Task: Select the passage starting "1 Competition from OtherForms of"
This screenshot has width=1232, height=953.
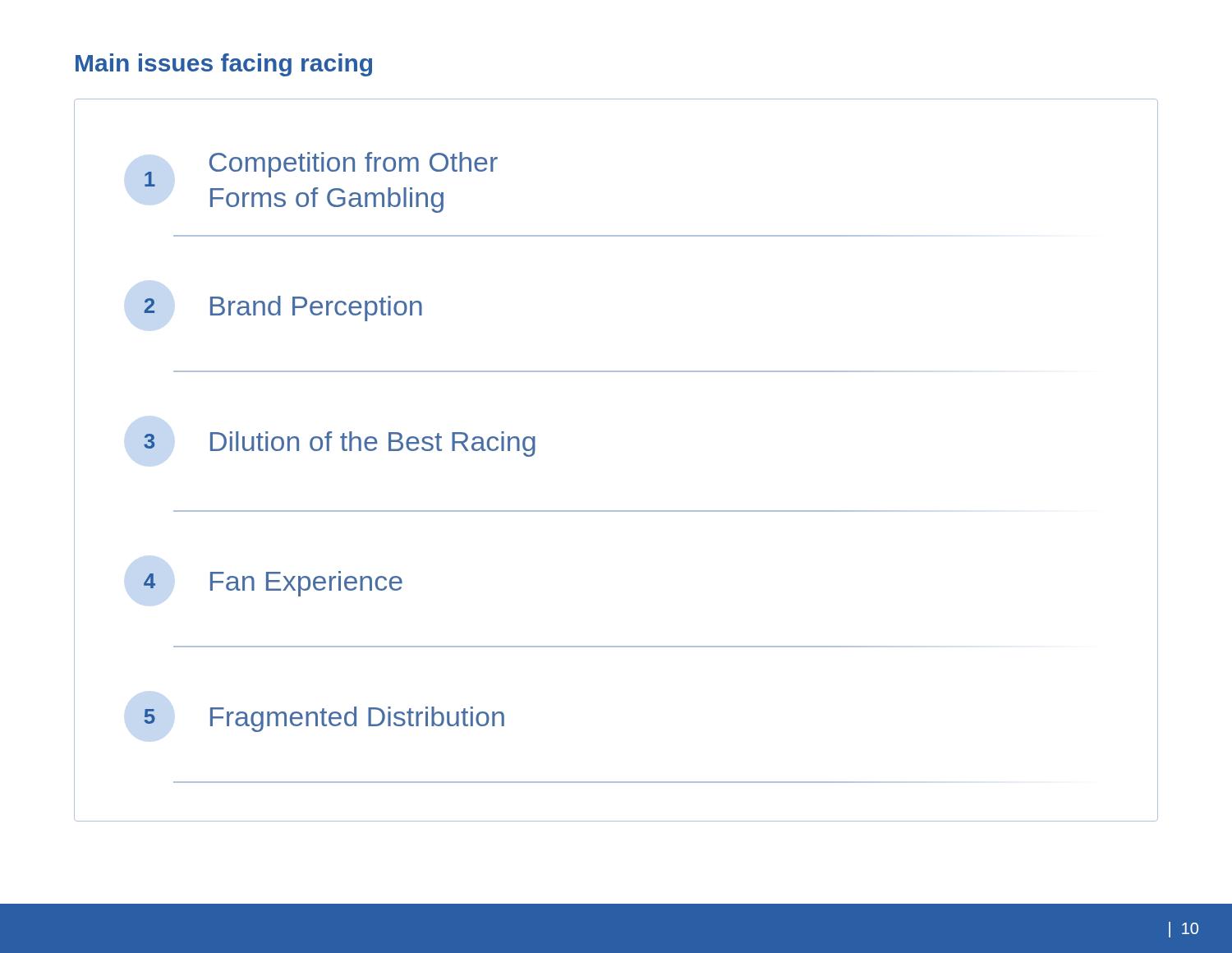Action: 311,179
